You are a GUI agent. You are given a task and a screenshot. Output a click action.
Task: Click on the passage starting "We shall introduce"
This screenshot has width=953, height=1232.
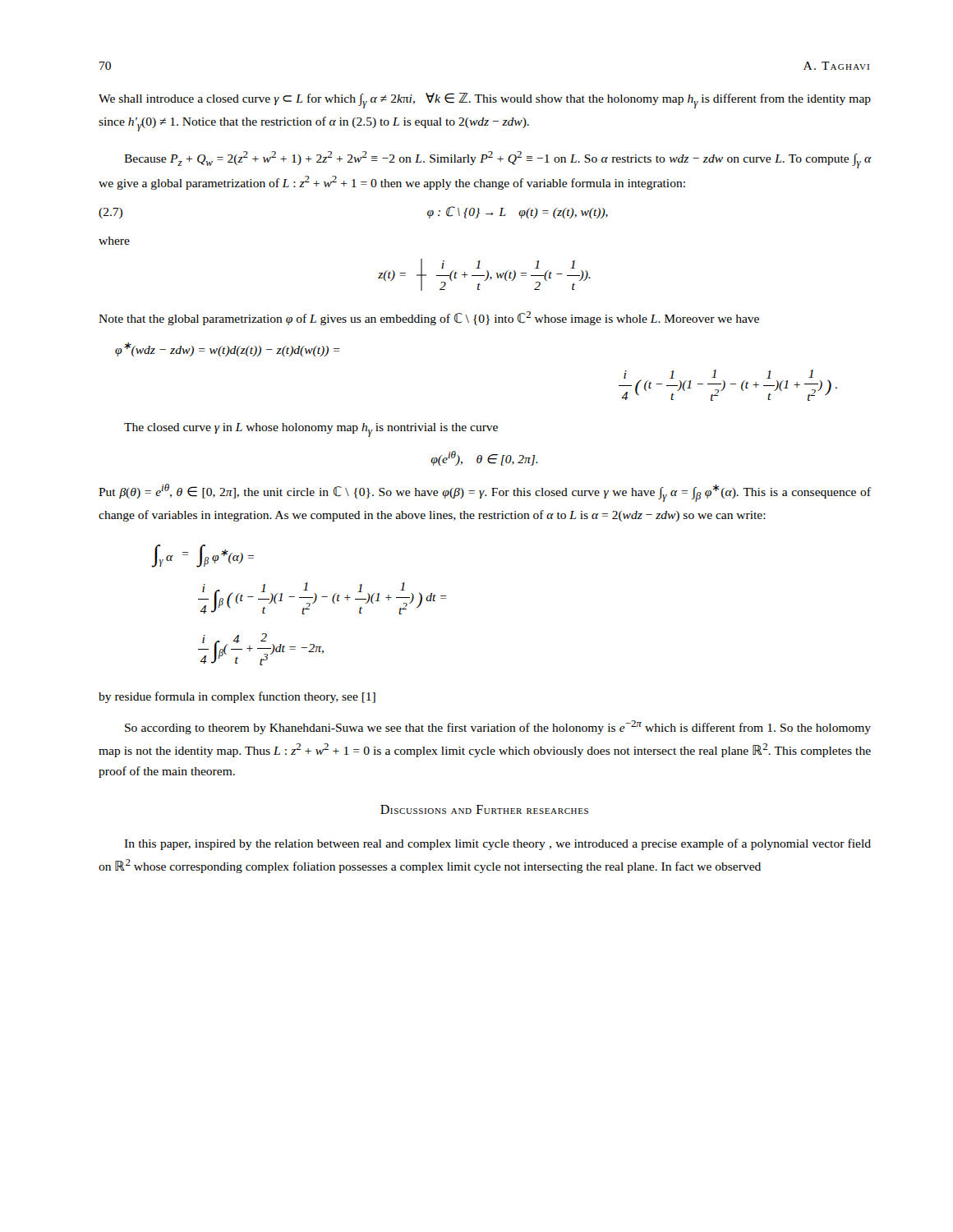[485, 111]
